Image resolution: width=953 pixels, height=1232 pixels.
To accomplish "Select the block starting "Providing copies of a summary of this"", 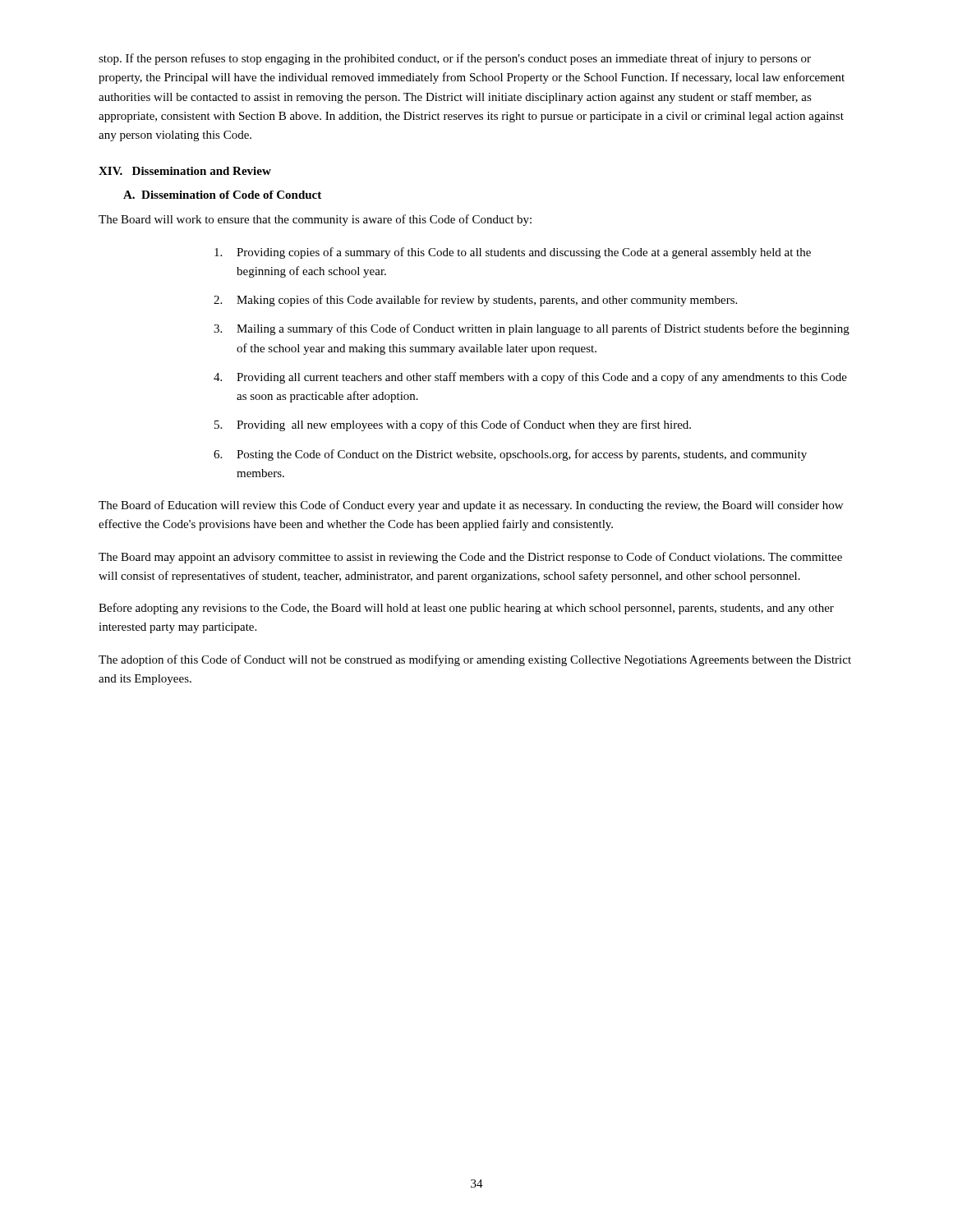I will (534, 262).
